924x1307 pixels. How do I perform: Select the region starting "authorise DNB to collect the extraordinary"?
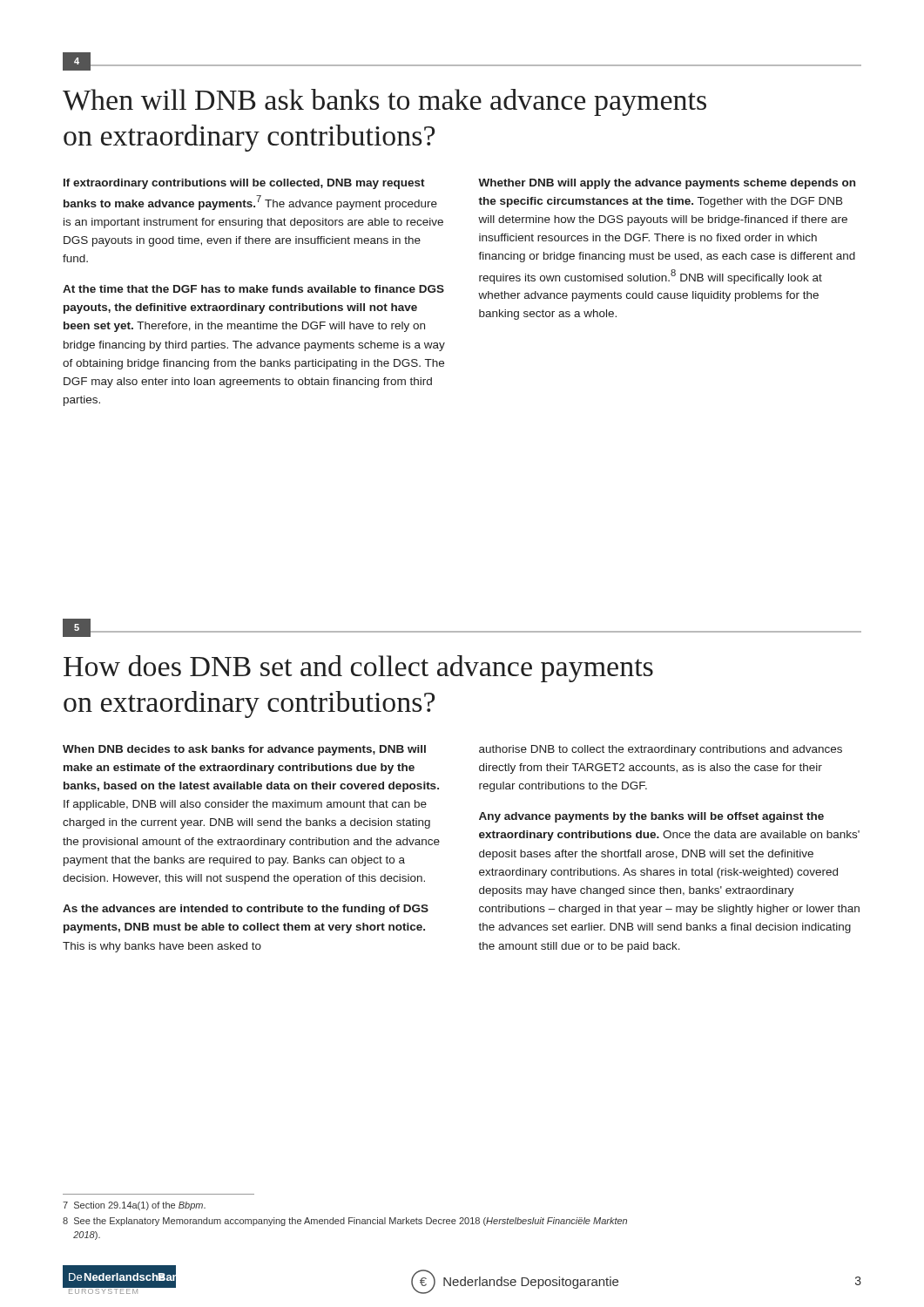[670, 847]
